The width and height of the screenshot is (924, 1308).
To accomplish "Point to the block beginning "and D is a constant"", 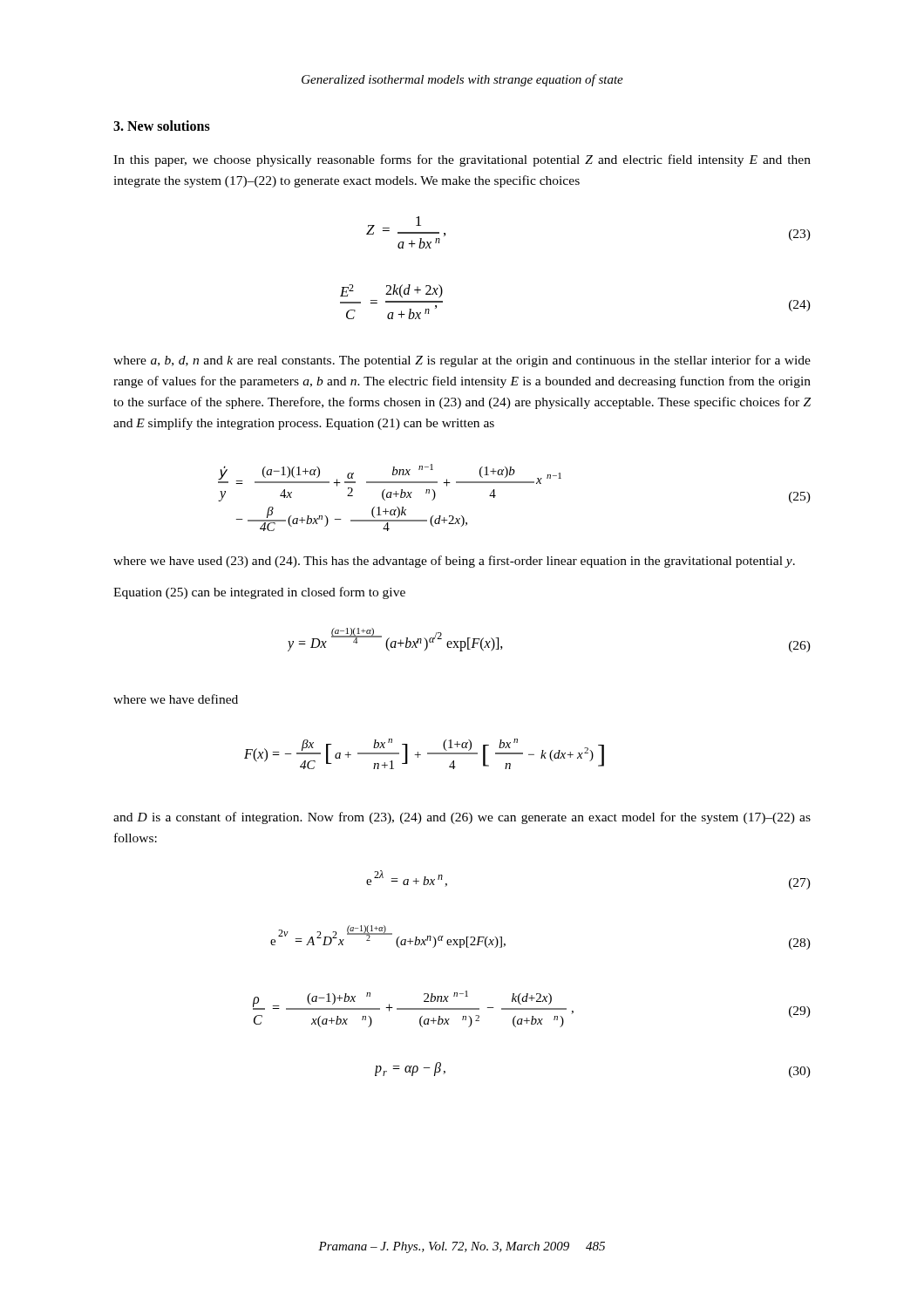I will (x=462, y=827).
